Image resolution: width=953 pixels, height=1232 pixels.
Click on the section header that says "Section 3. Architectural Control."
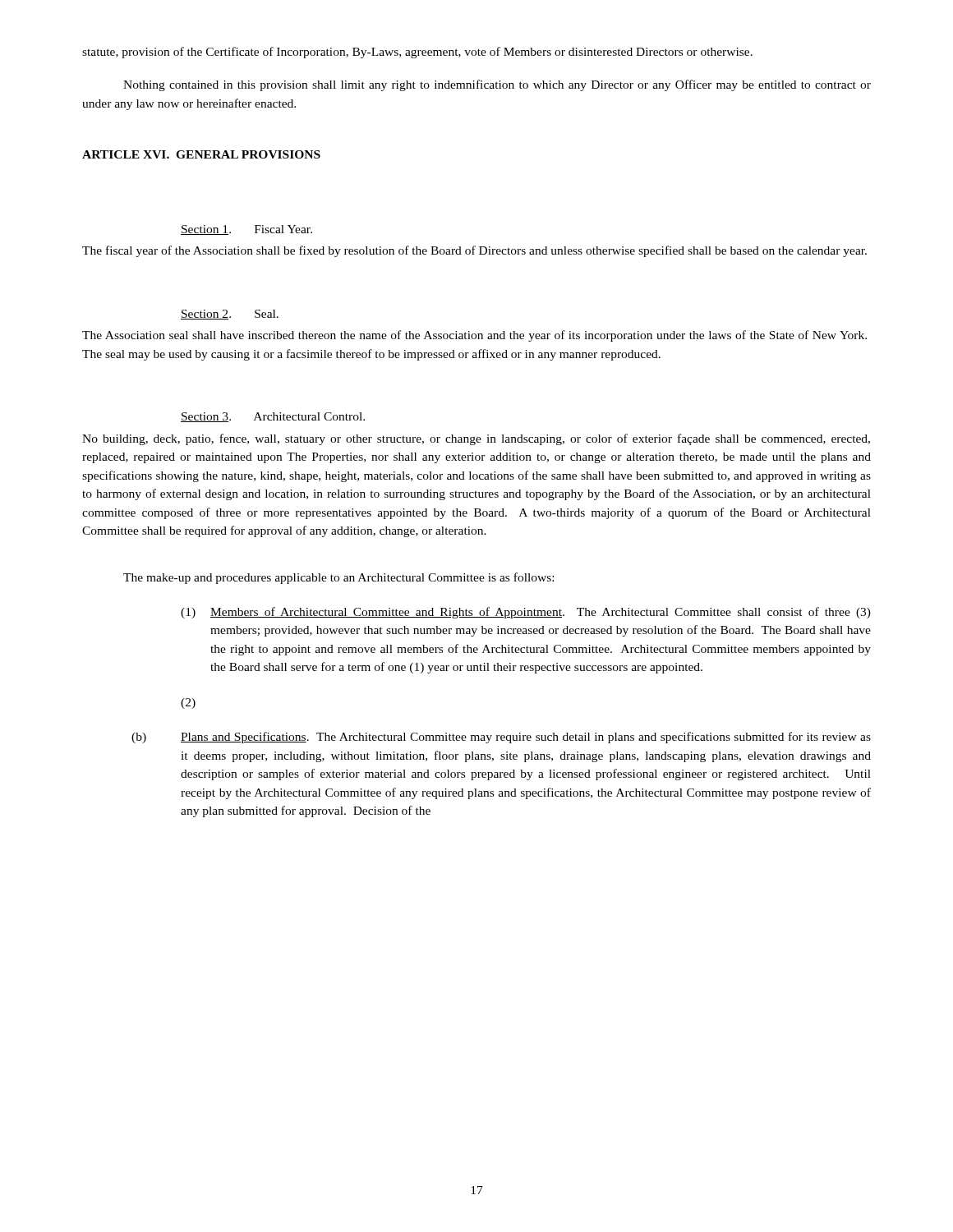(273, 416)
